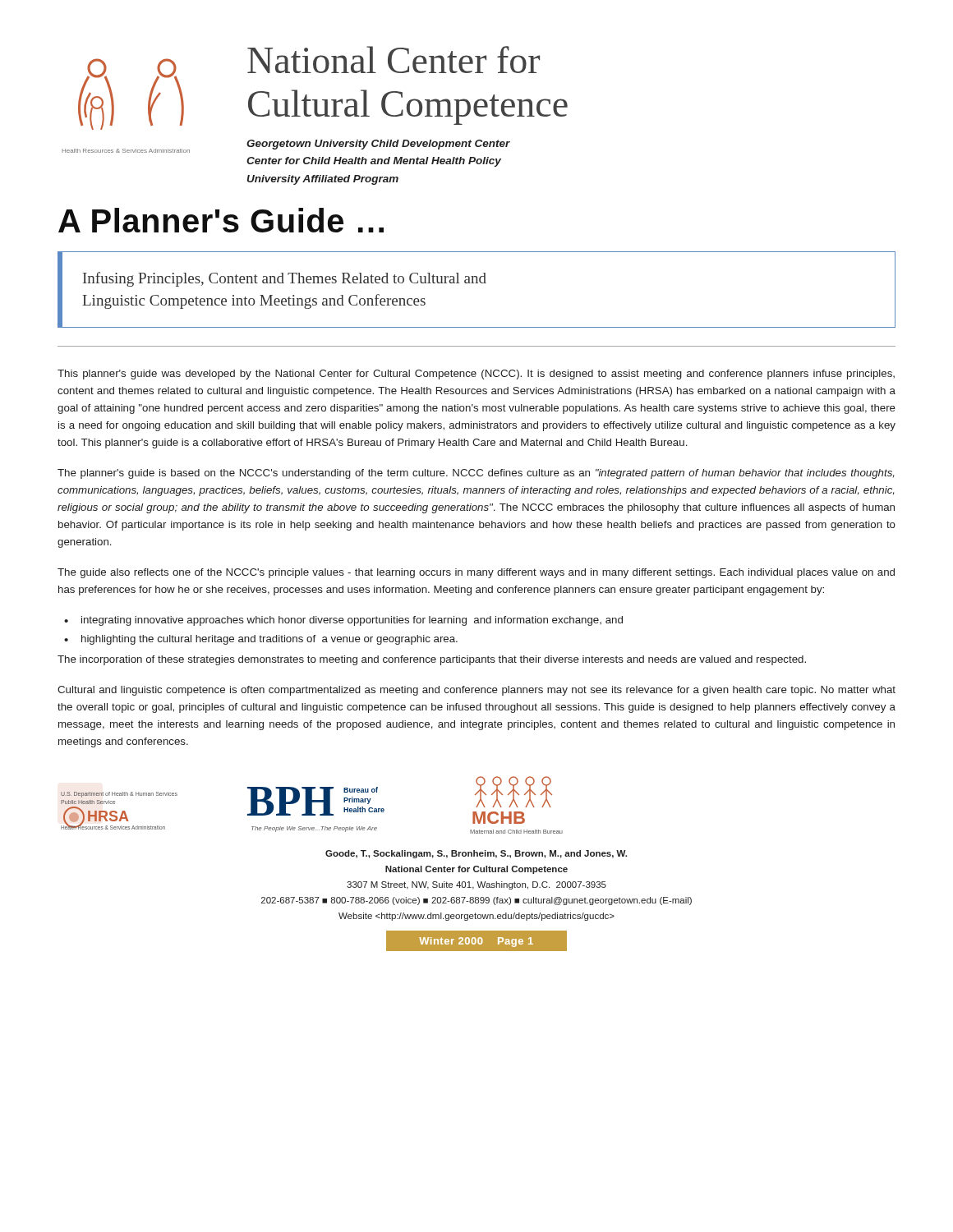953x1232 pixels.
Task: Find the region starting "highlighting the cultural"
Action: (x=269, y=638)
